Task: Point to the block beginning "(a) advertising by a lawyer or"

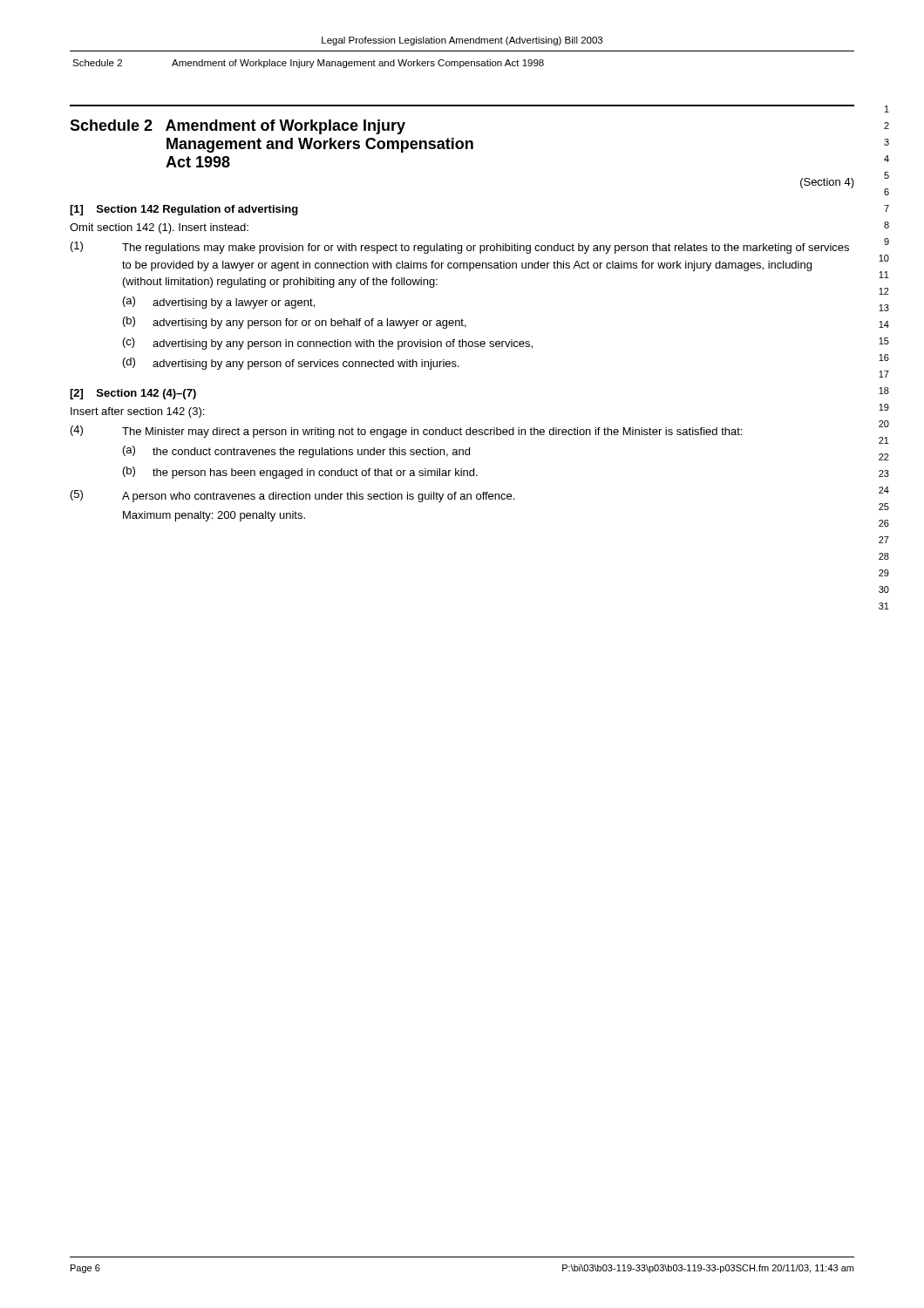Action: click(x=219, y=303)
